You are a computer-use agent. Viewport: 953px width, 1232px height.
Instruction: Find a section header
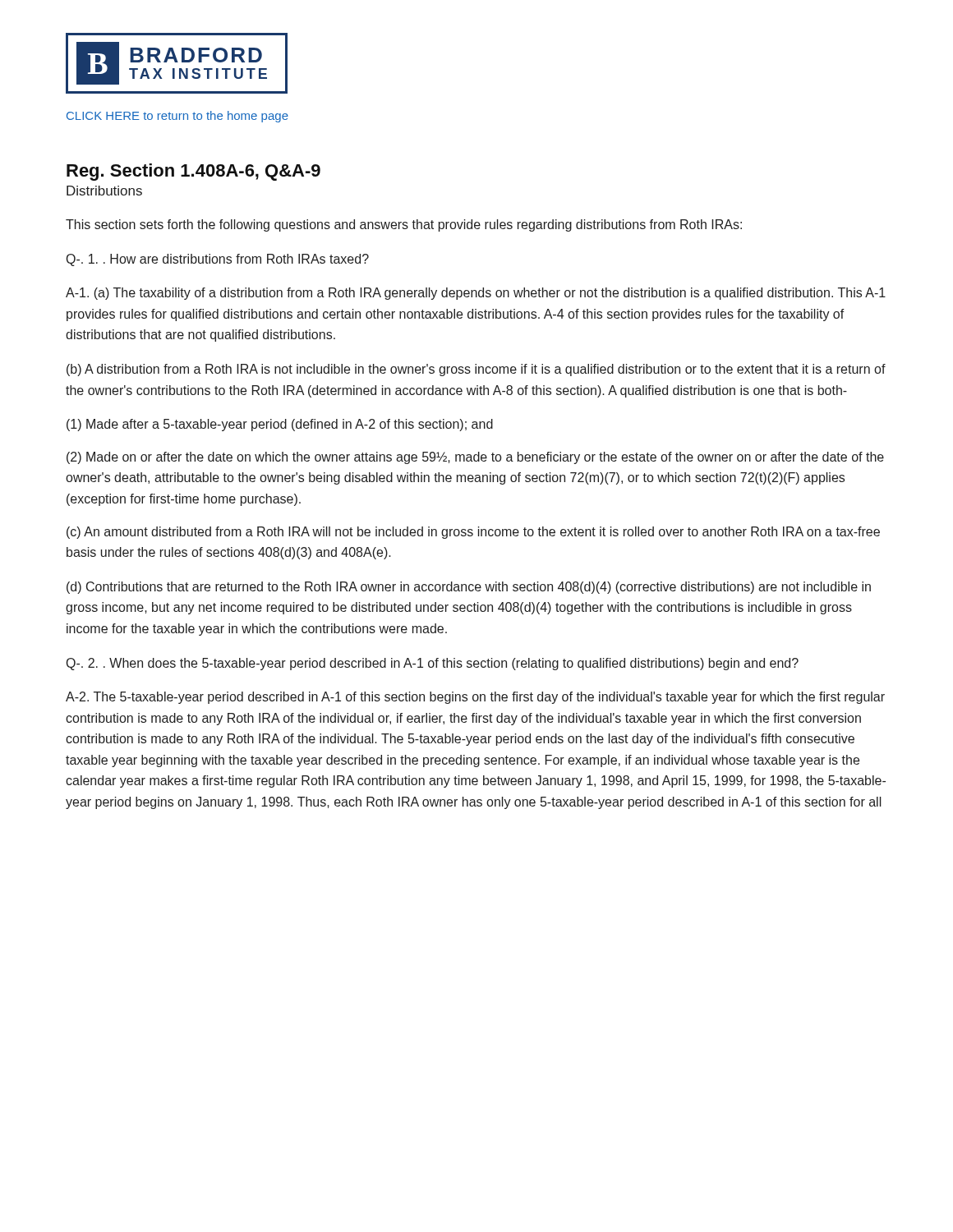[104, 191]
